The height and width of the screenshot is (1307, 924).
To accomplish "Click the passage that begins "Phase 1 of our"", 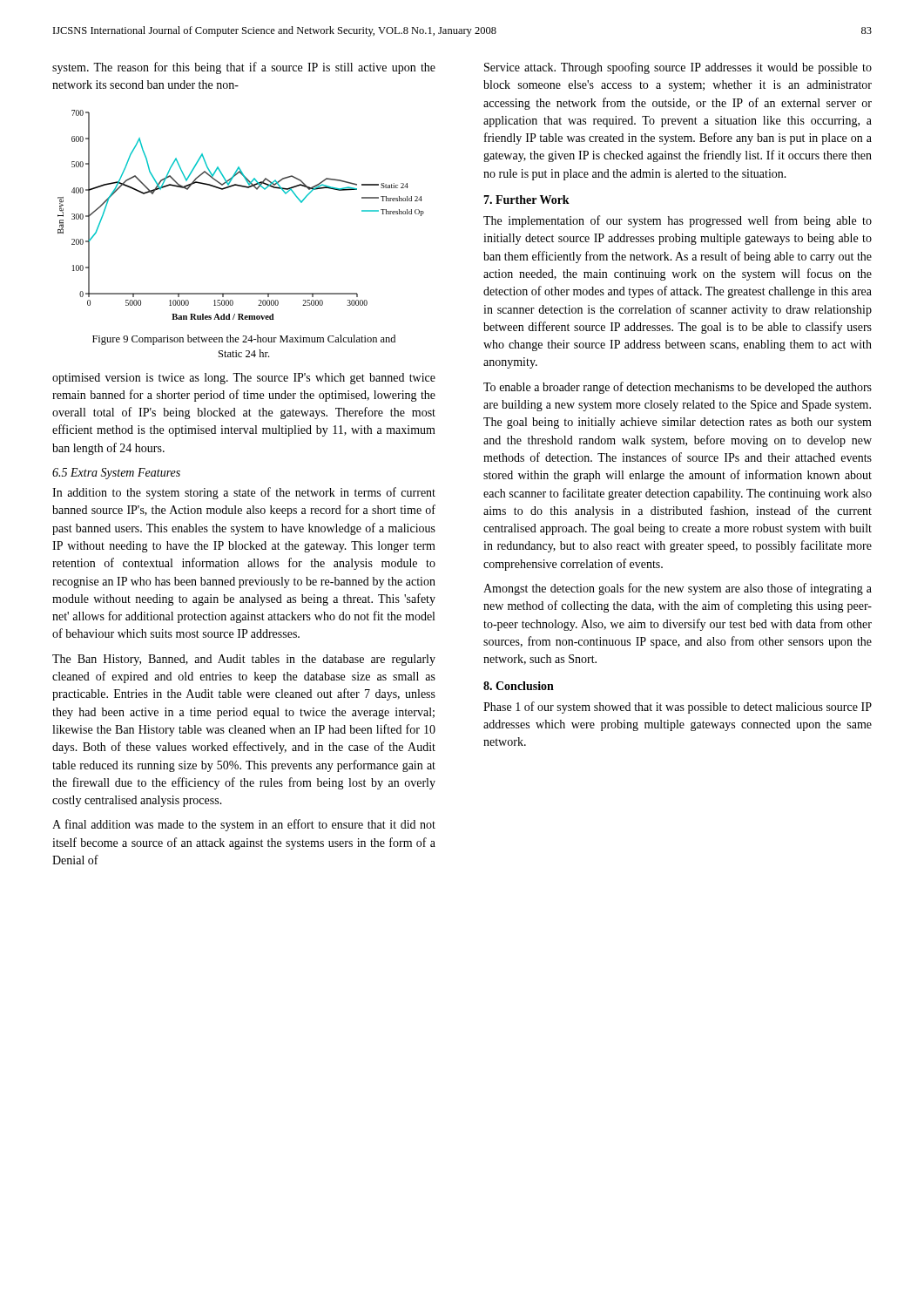I will pos(678,725).
